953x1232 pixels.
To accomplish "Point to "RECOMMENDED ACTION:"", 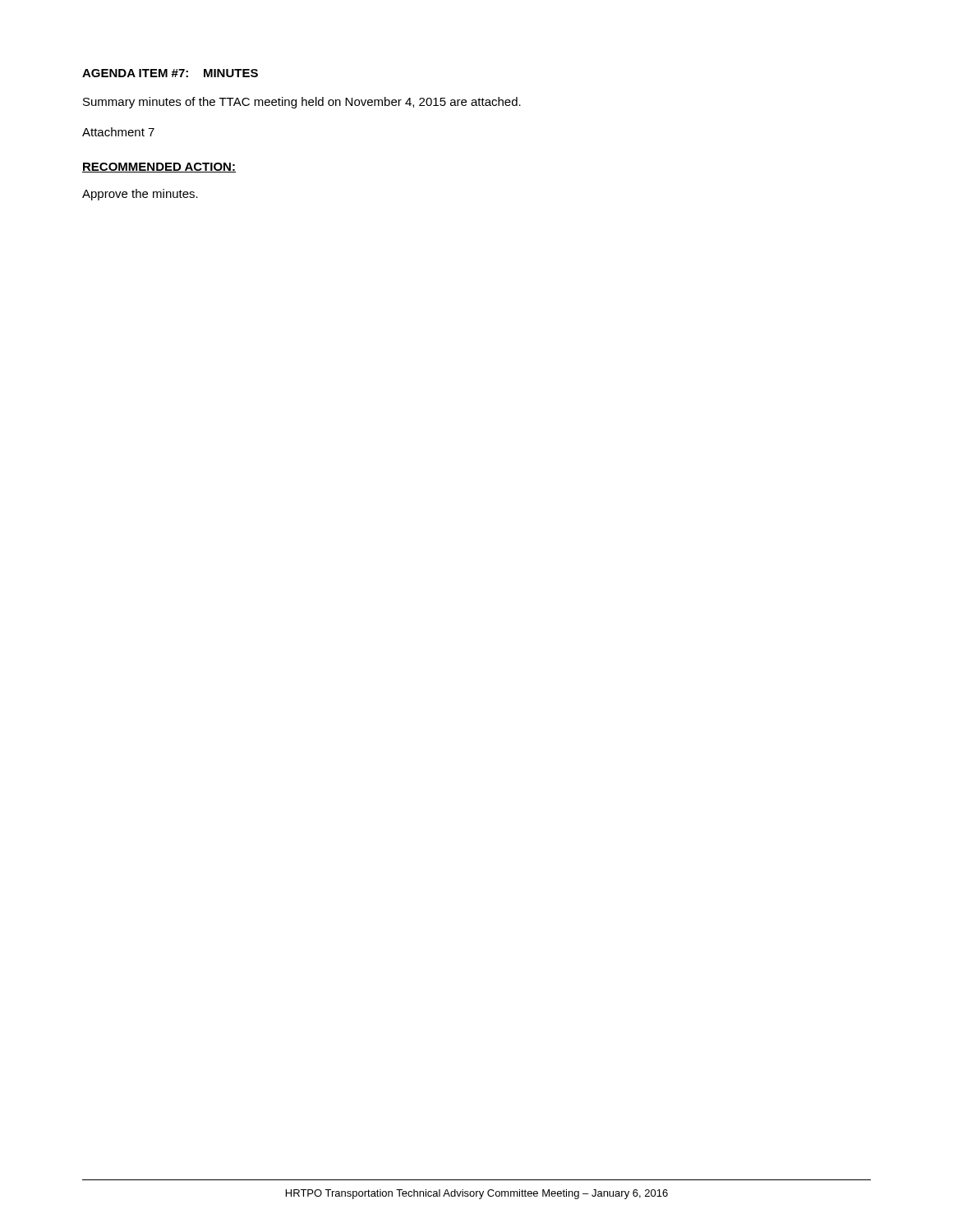I will coord(159,166).
